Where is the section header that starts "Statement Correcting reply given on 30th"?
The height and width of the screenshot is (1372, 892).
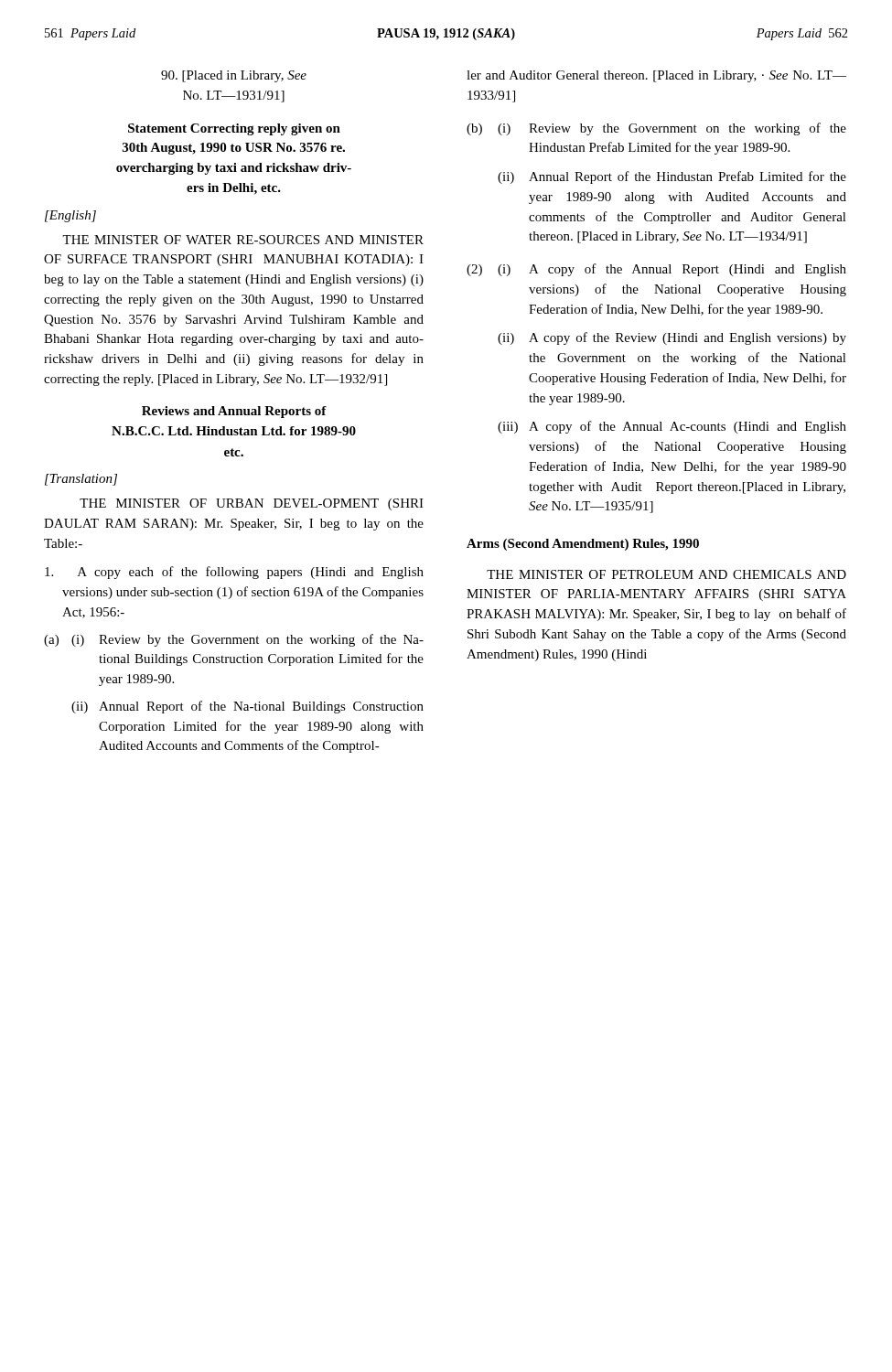point(234,157)
